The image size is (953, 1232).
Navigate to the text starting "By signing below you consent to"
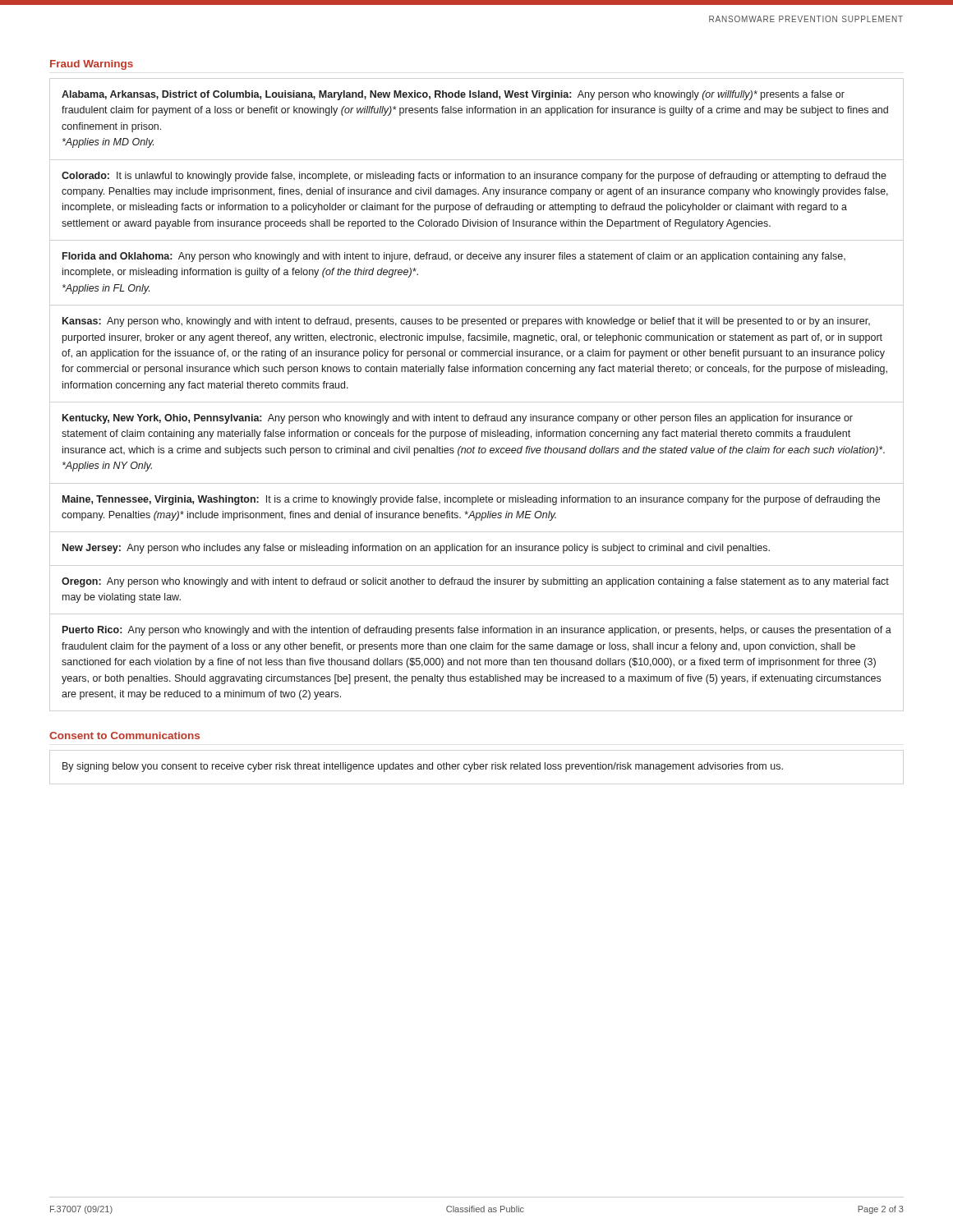(x=423, y=766)
